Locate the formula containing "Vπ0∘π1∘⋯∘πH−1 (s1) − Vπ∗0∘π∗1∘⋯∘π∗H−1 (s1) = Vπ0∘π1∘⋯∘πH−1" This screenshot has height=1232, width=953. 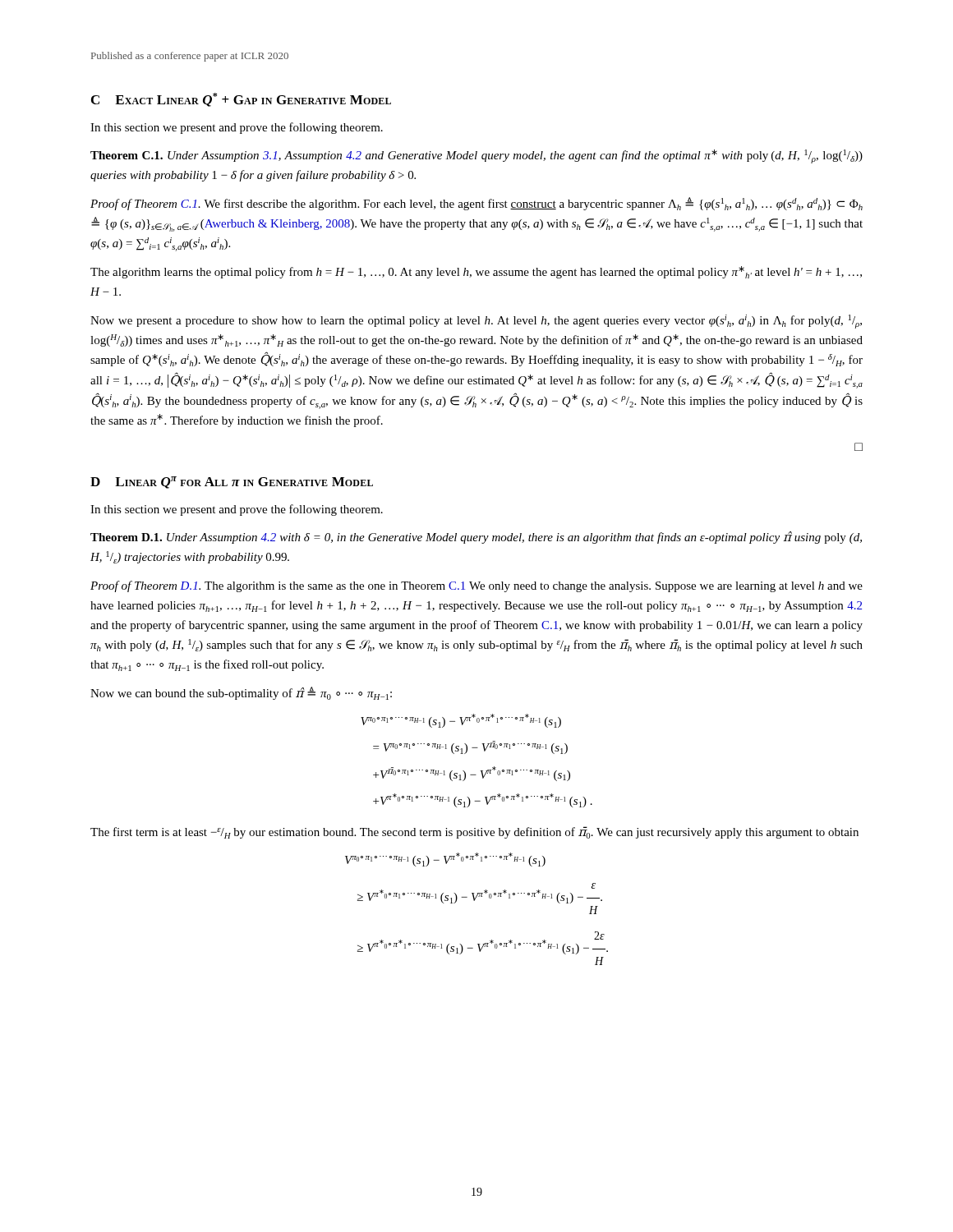point(476,761)
